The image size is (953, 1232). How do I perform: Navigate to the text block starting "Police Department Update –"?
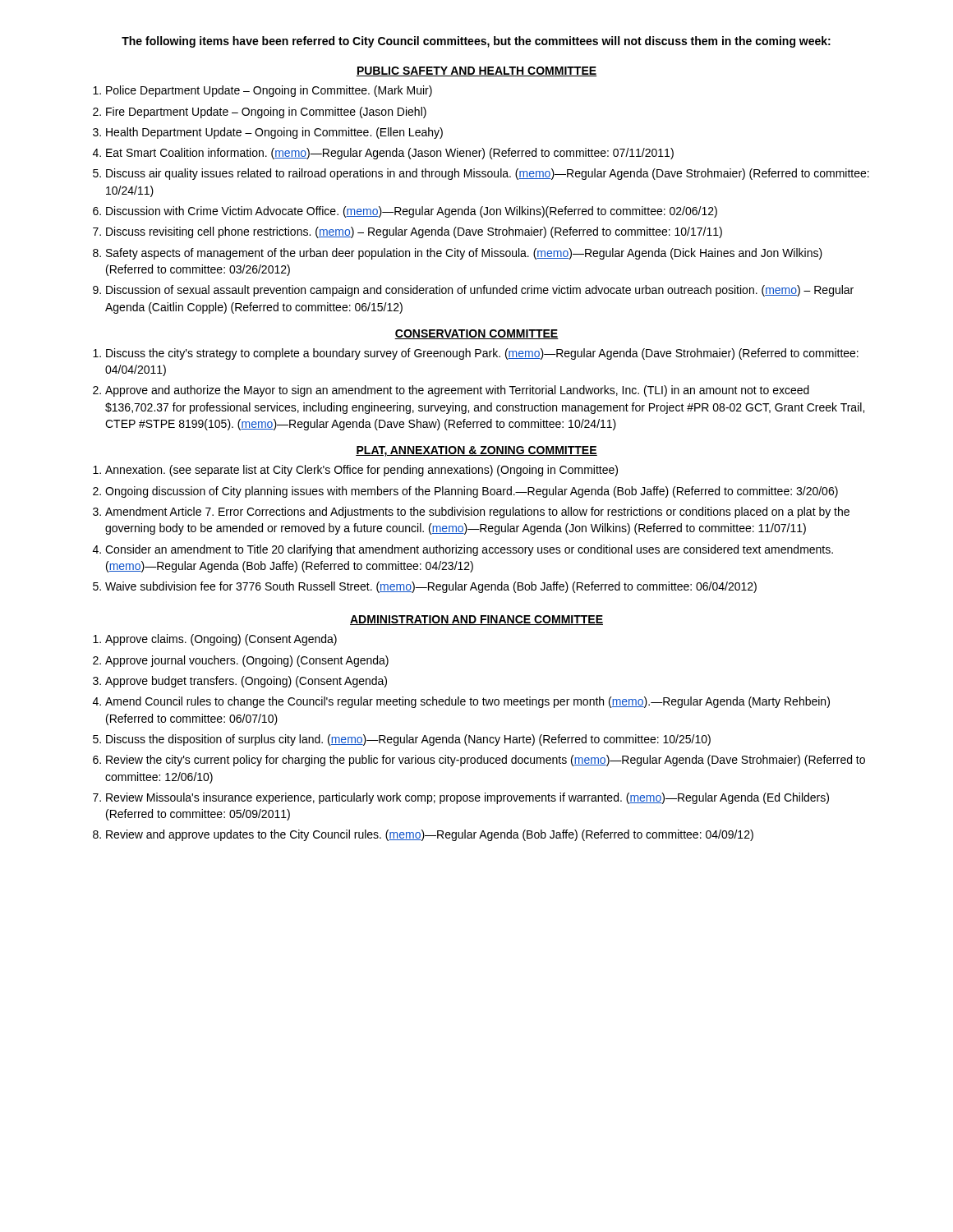point(269,91)
